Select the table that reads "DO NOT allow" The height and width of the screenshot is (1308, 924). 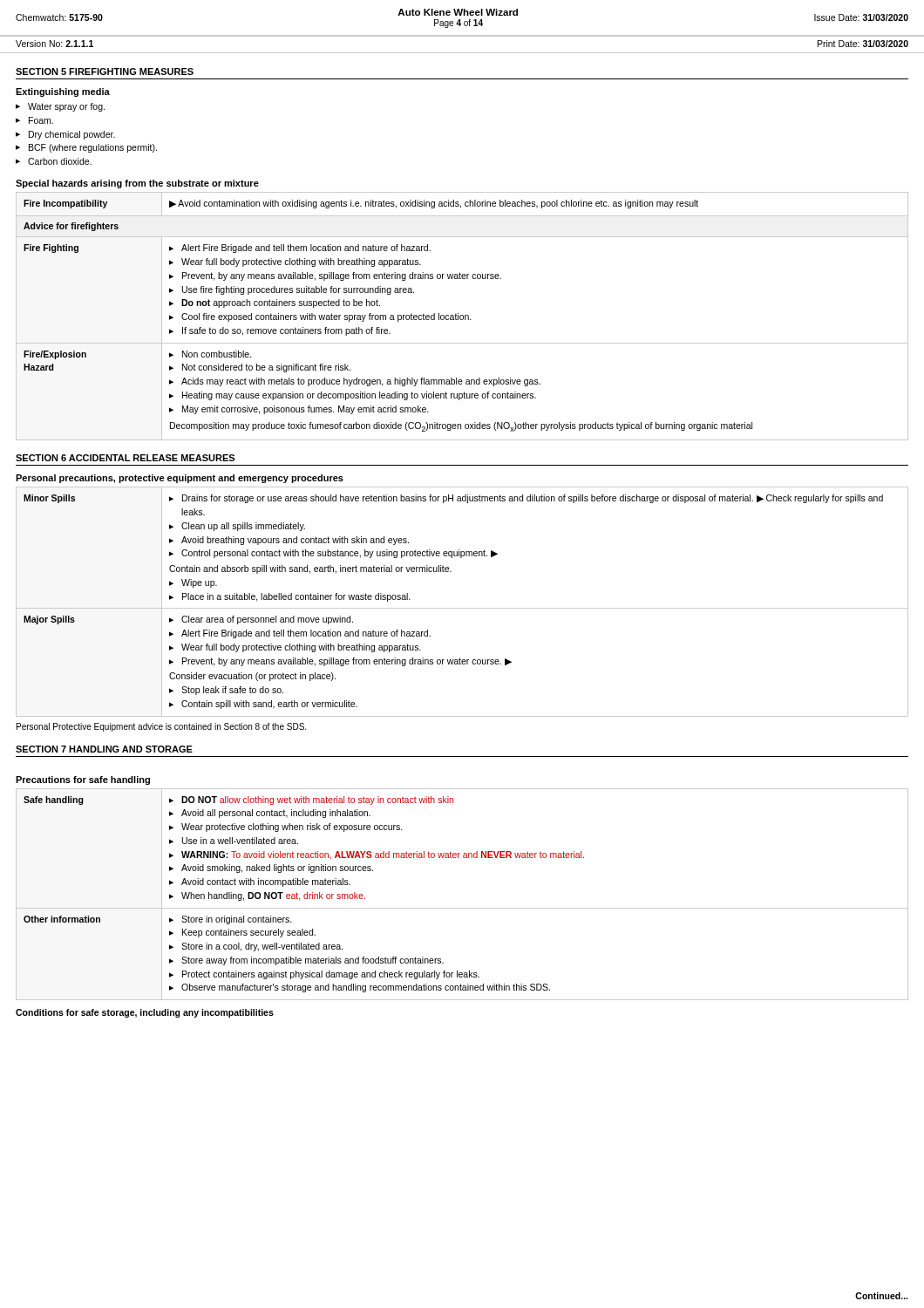pos(462,894)
